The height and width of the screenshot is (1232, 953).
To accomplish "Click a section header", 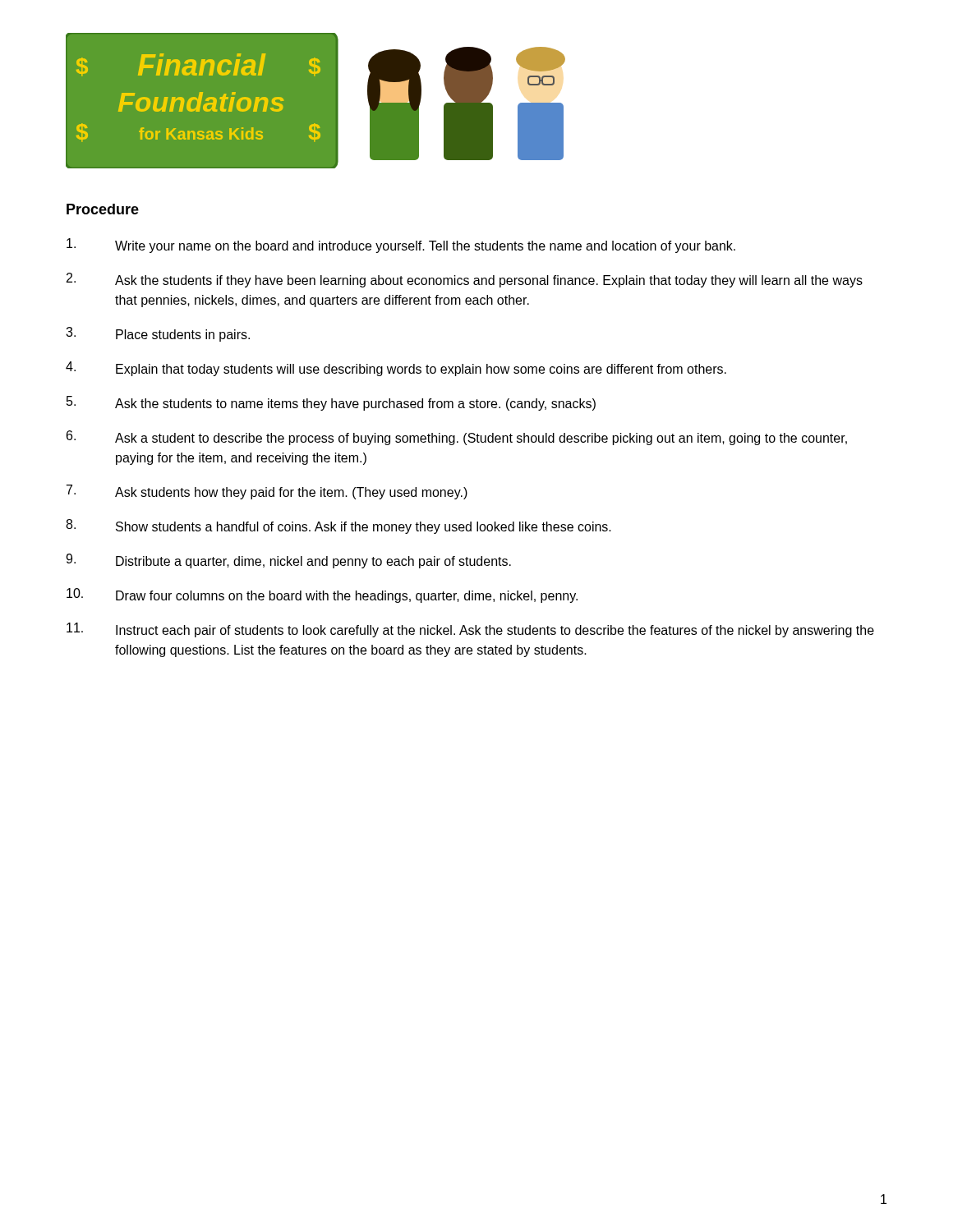I will click(x=102, y=209).
